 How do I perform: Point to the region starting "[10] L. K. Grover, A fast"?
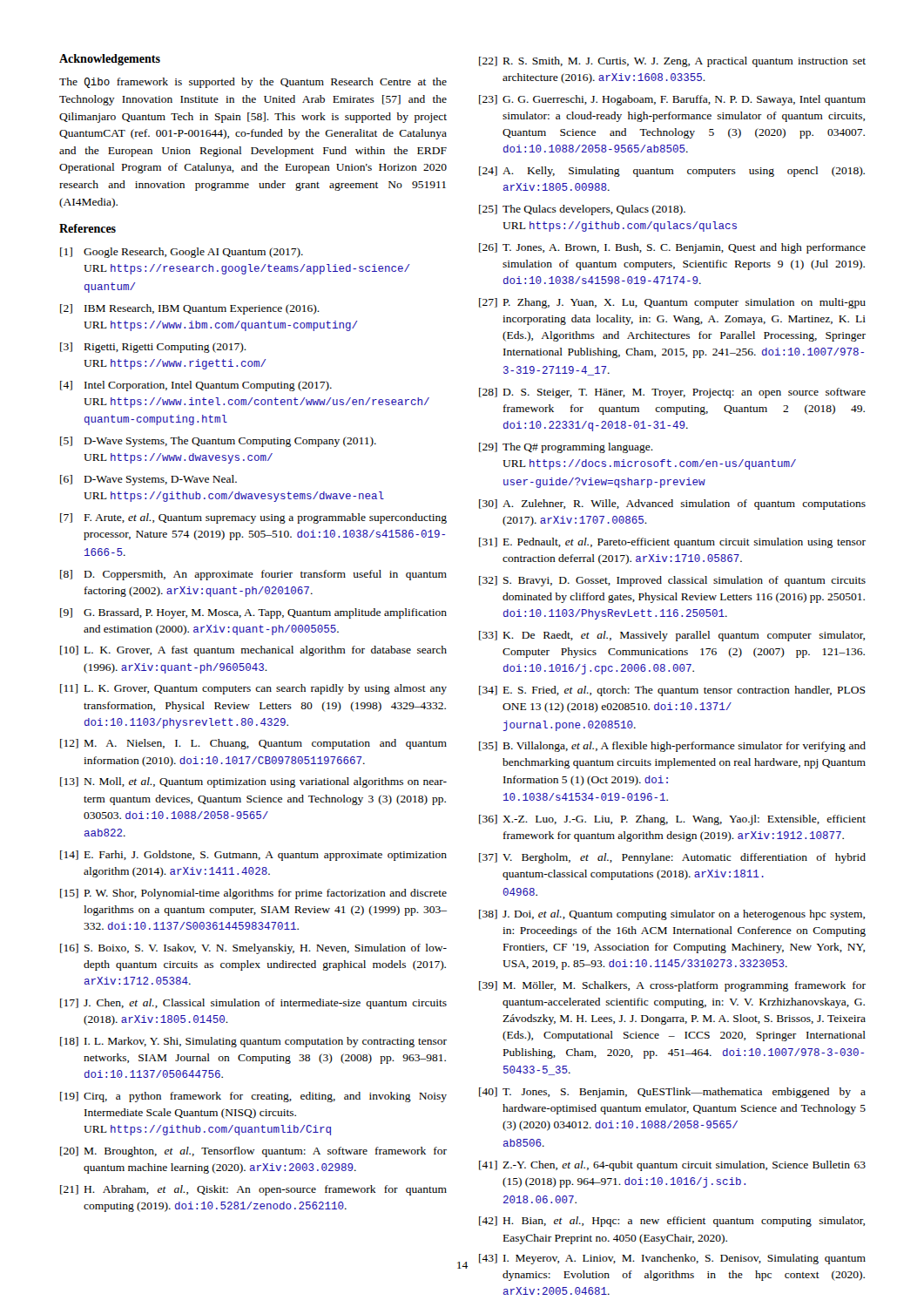click(x=253, y=659)
